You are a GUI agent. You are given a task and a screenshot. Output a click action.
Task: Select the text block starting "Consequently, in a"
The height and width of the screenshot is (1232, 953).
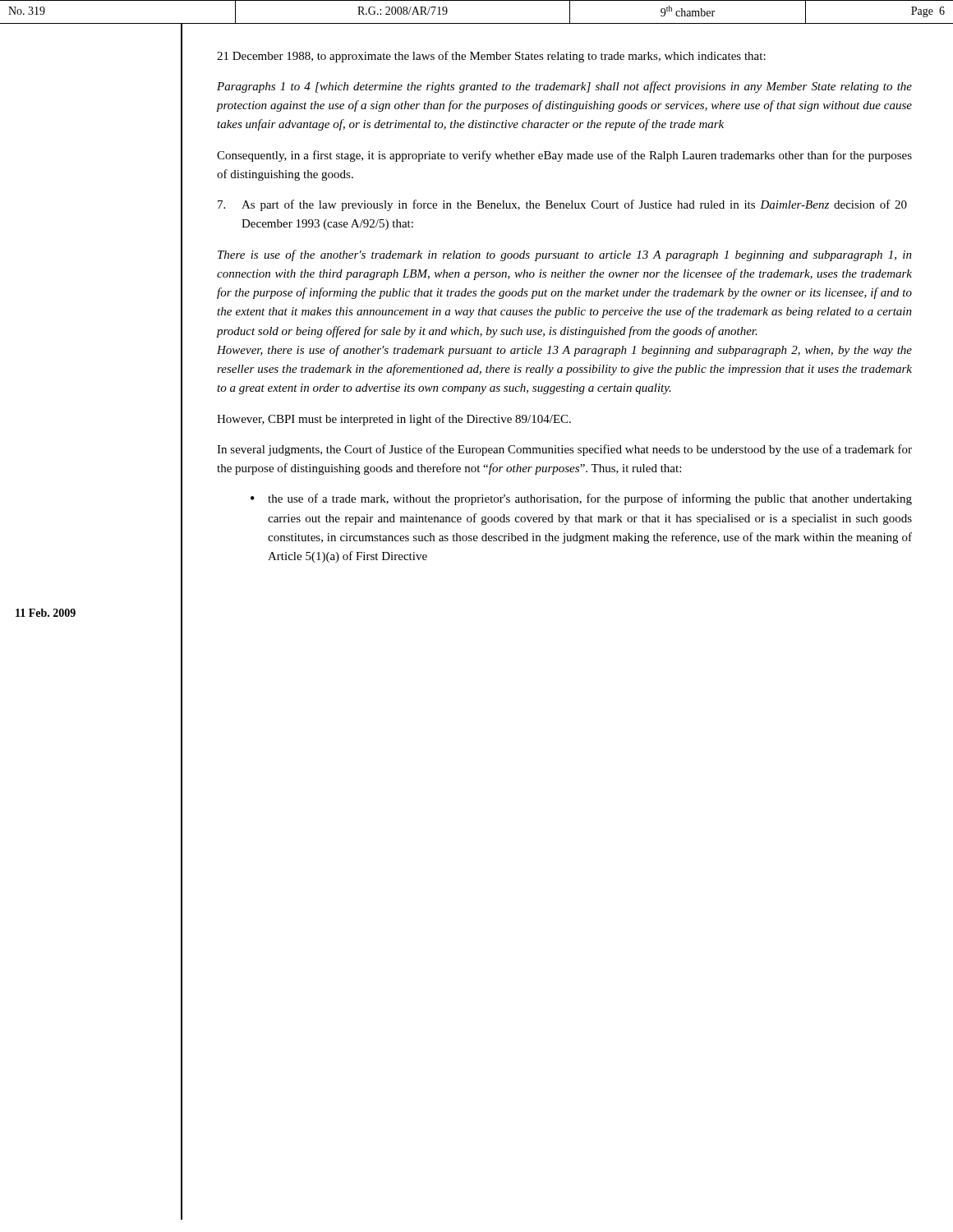[x=564, y=165]
